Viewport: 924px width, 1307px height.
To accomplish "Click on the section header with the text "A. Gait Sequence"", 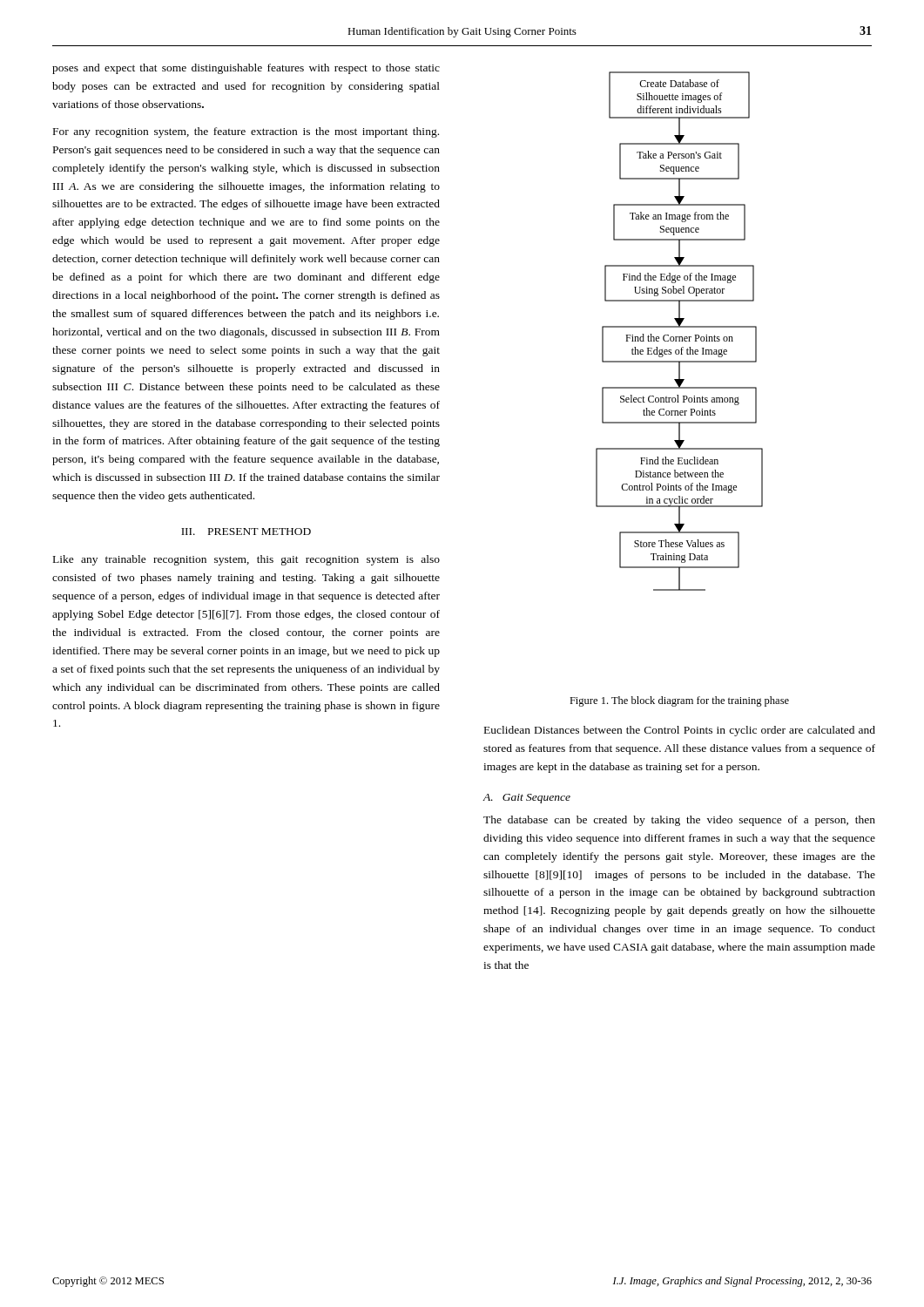I will 527,797.
